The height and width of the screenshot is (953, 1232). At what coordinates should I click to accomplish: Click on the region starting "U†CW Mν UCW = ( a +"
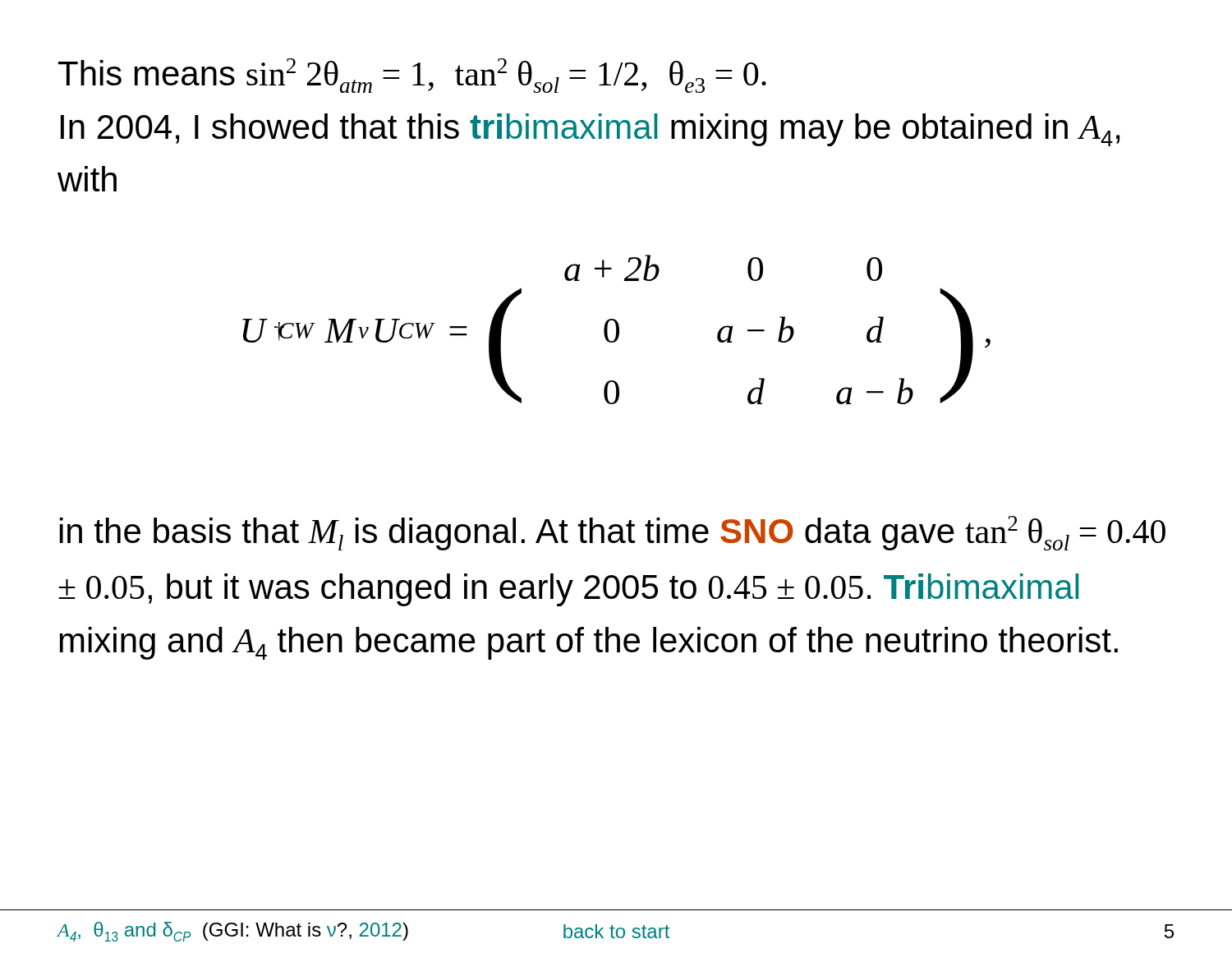point(616,331)
